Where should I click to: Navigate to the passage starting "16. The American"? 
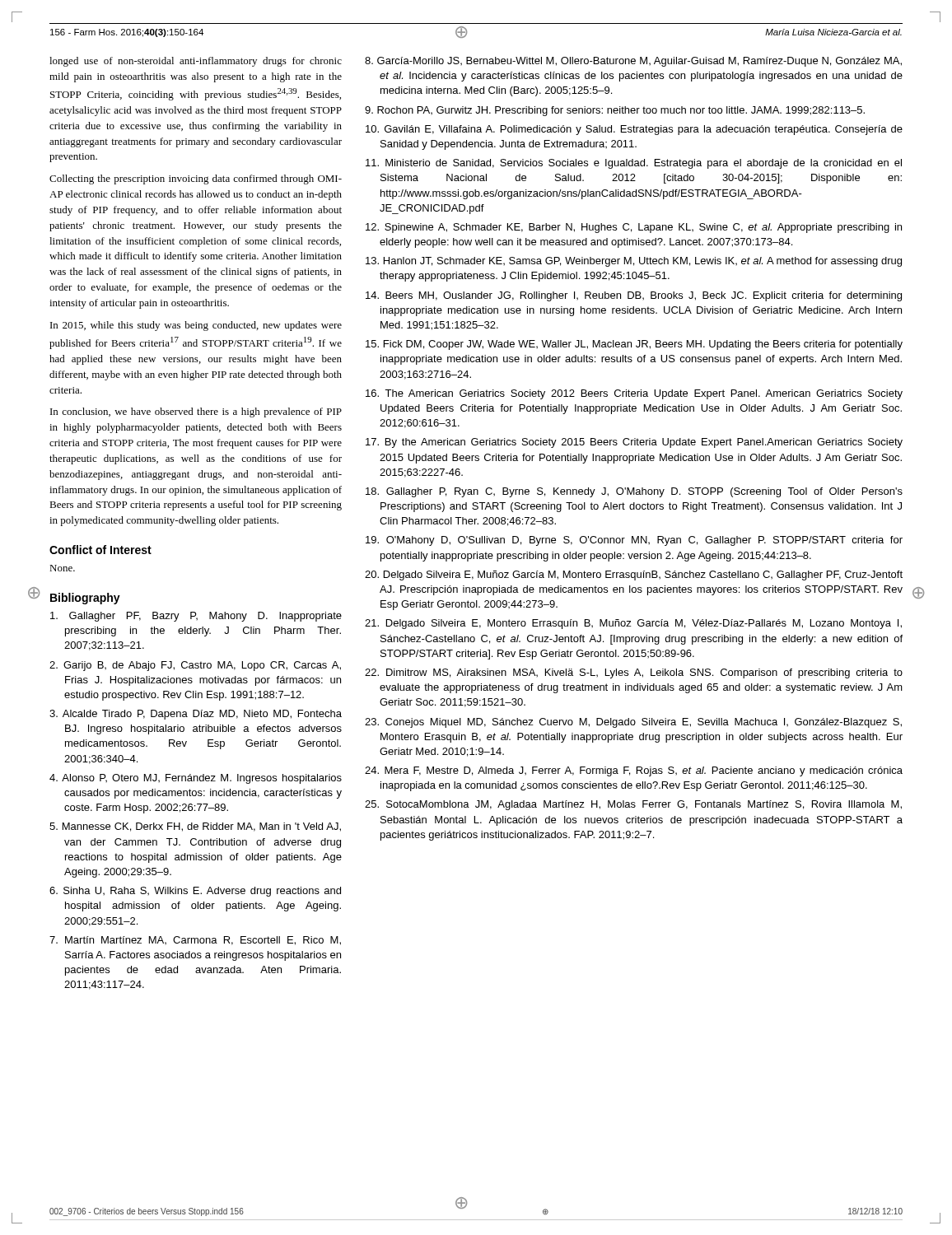tap(634, 408)
